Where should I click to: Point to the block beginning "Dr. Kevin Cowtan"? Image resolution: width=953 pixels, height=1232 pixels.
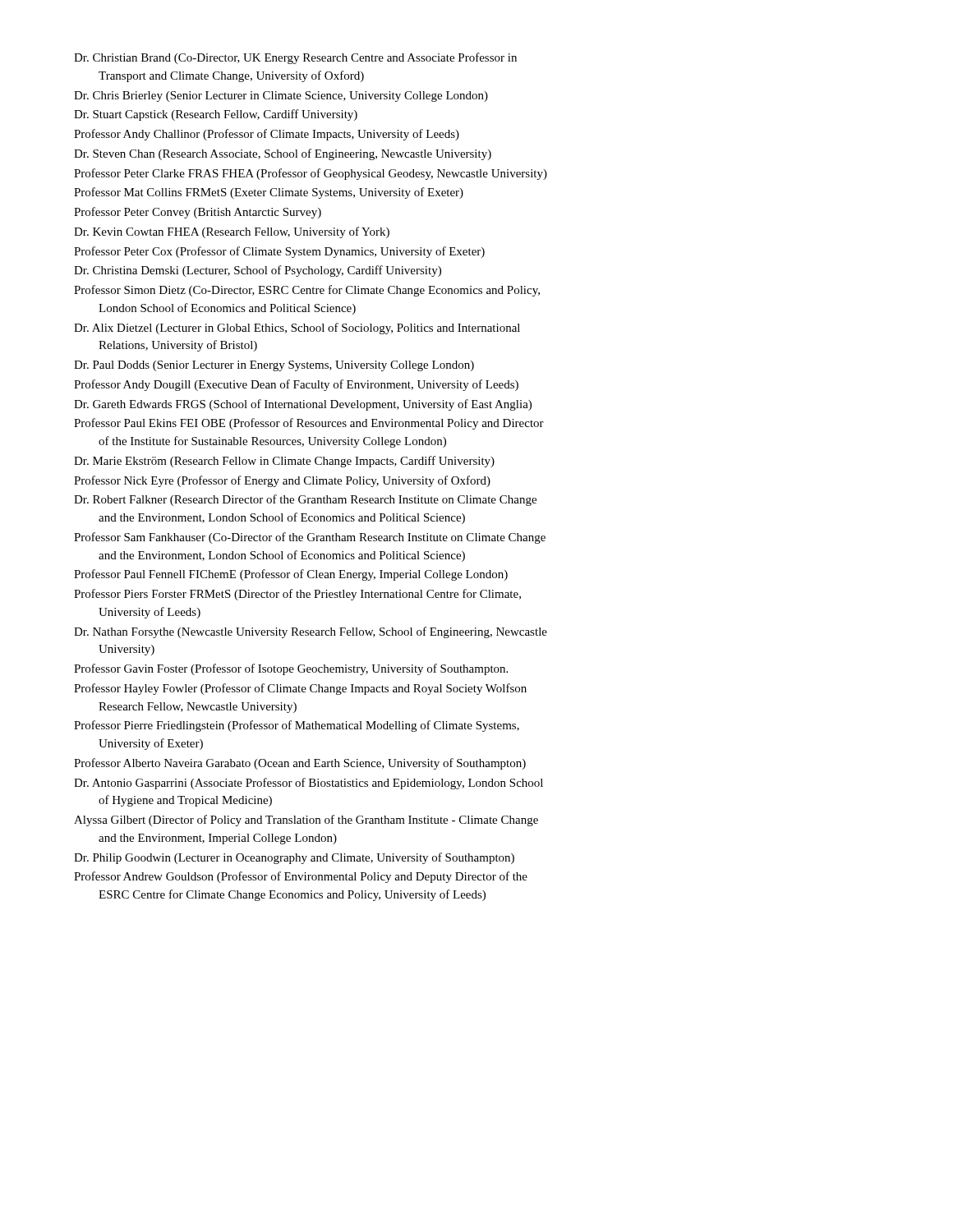(x=232, y=231)
